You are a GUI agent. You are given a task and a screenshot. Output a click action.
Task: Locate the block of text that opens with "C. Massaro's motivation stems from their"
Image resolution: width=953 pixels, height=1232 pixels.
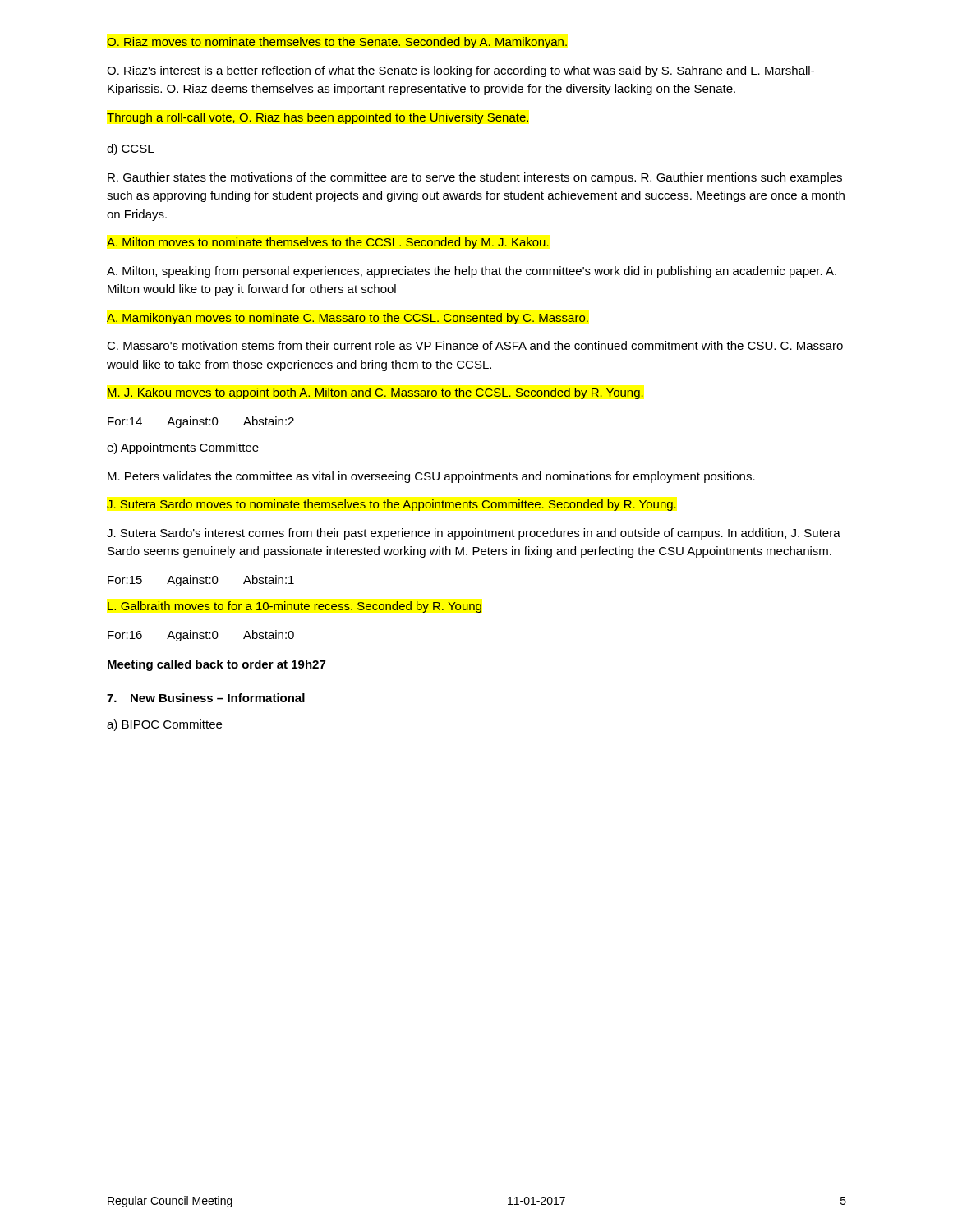pos(475,355)
